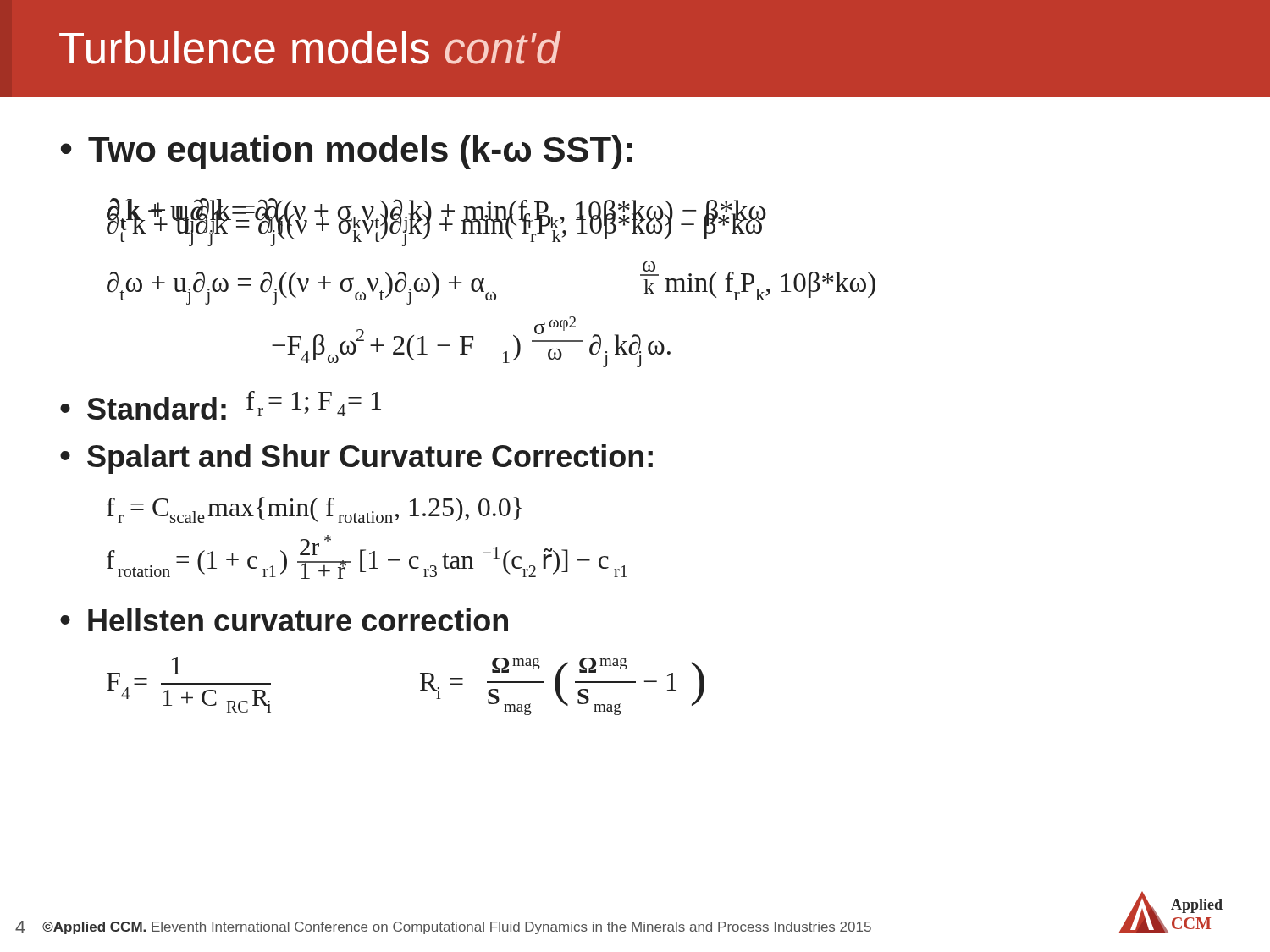Screen dimensions: 952x1270
Task: Click on the region starting "f rotation = (1 +"
Action: (x=529, y=558)
